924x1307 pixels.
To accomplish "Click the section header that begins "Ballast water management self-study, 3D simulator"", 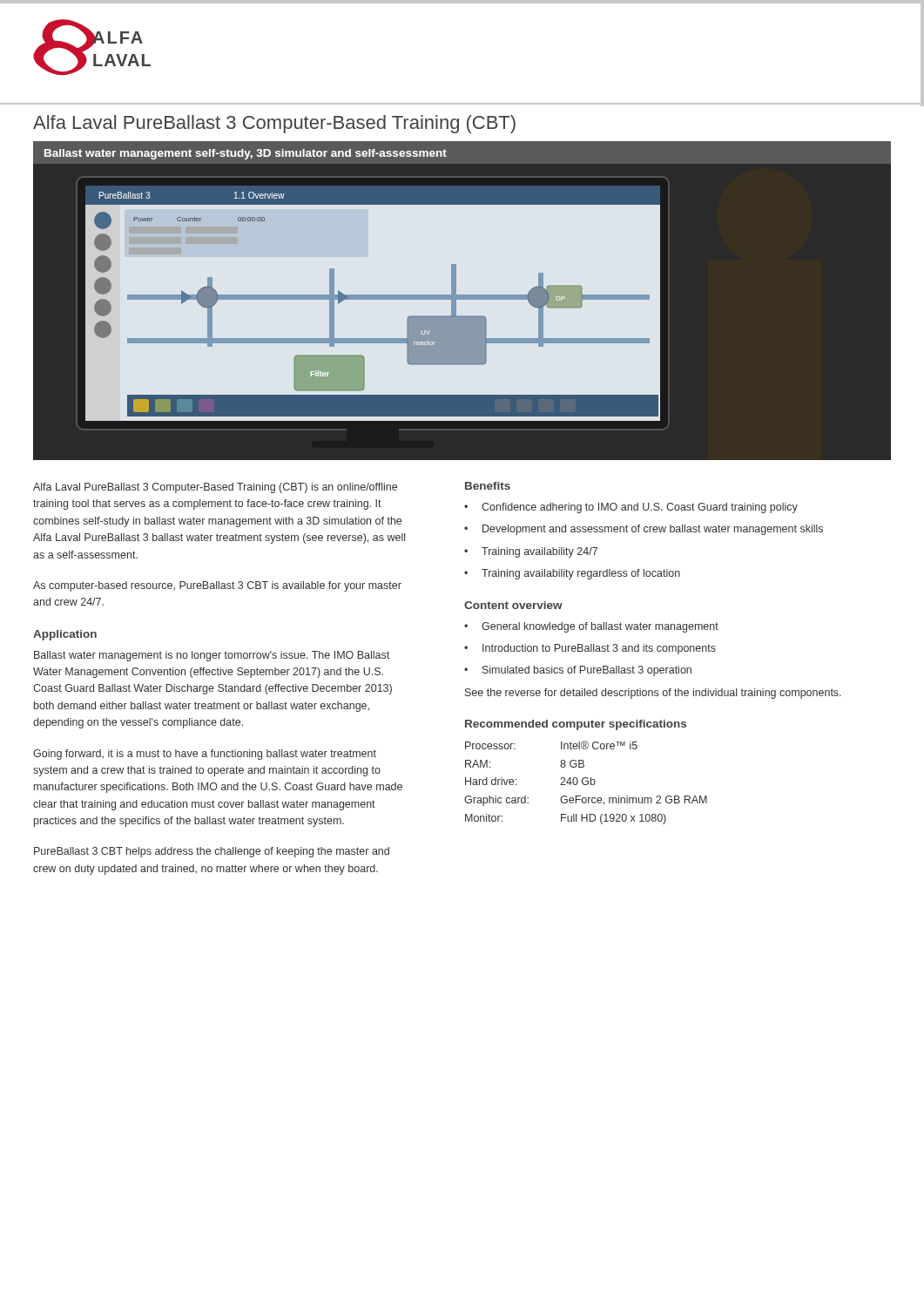I will coord(245,153).
